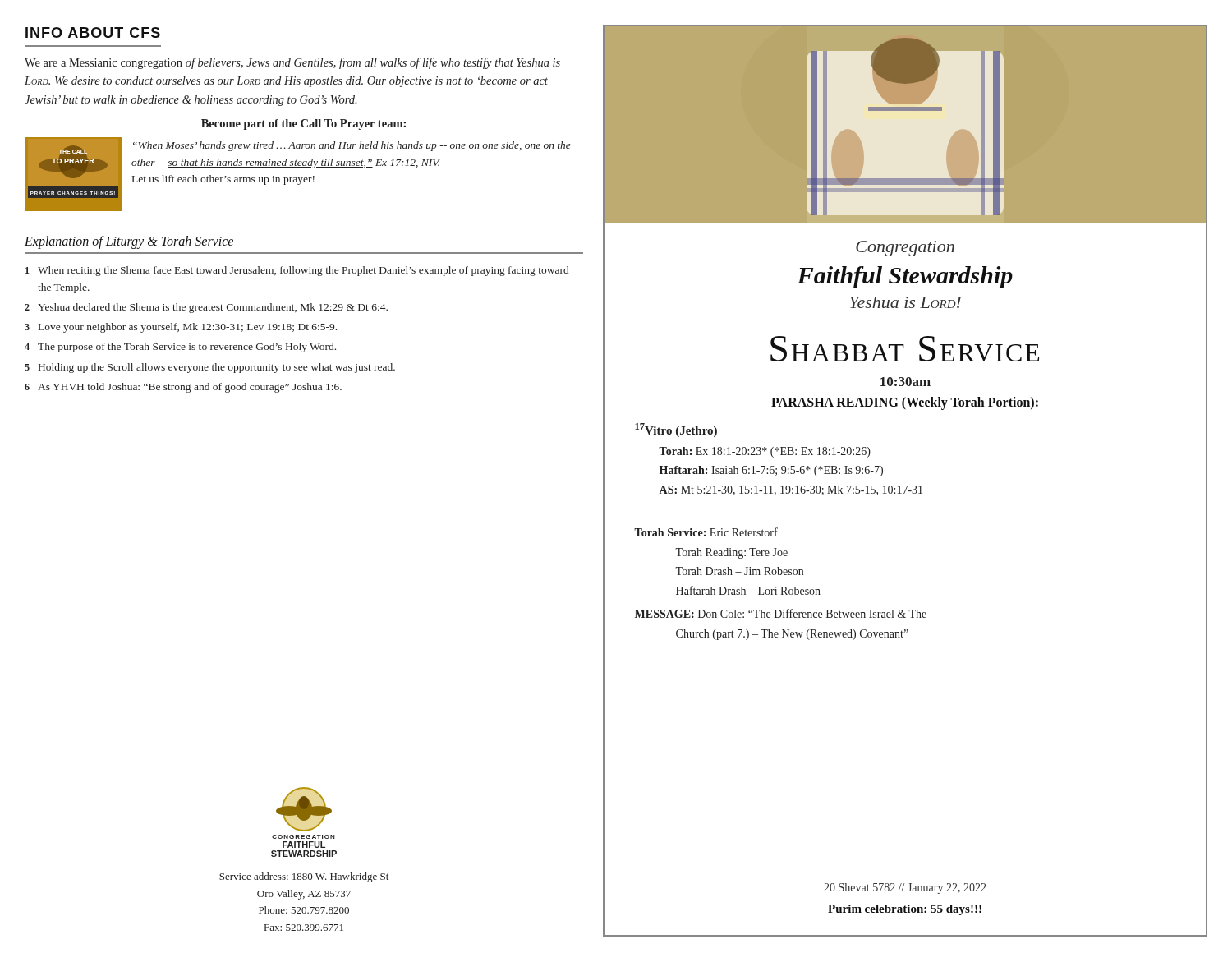Image resolution: width=1232 pixels, height=953 pixels.
Task: Find the list item containing "1 When reciting the"
Action: point(304,279)
